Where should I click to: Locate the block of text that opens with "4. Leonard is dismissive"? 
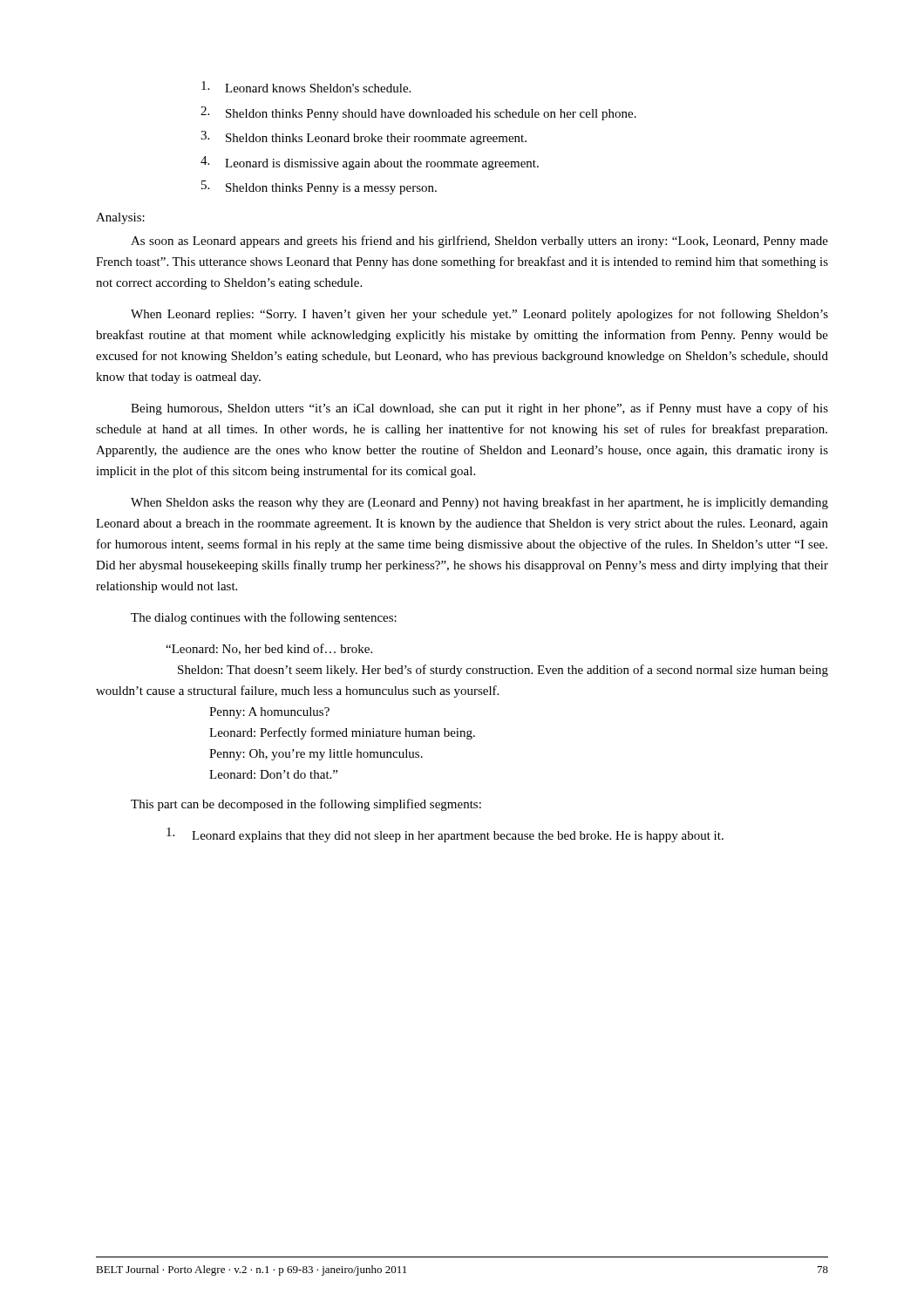tap(514, 163)
